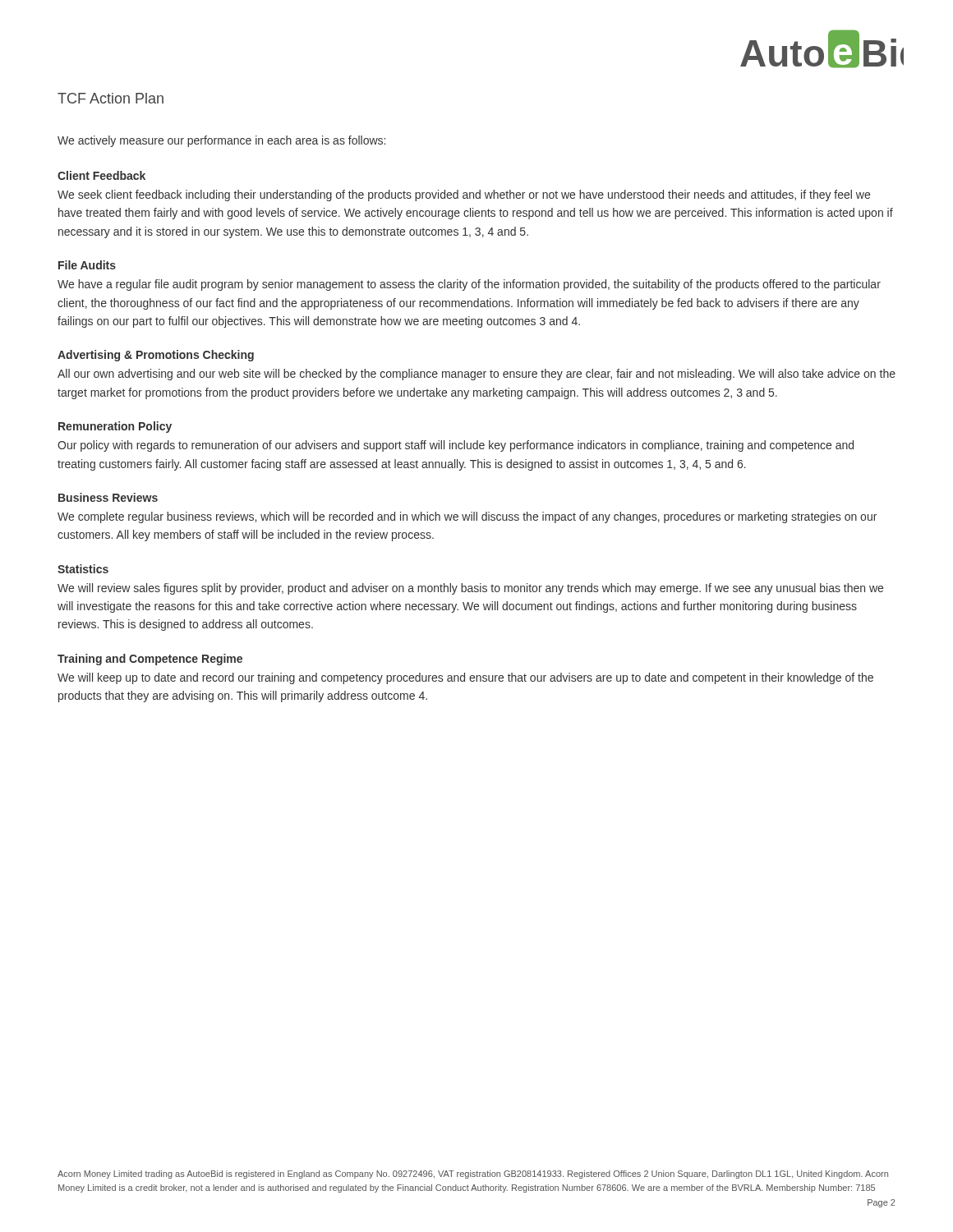Viewport: 953px width, 1232px height.
Task: Select the element starting "We seek client feedback including their"
Action: click(x=475, y=213)
